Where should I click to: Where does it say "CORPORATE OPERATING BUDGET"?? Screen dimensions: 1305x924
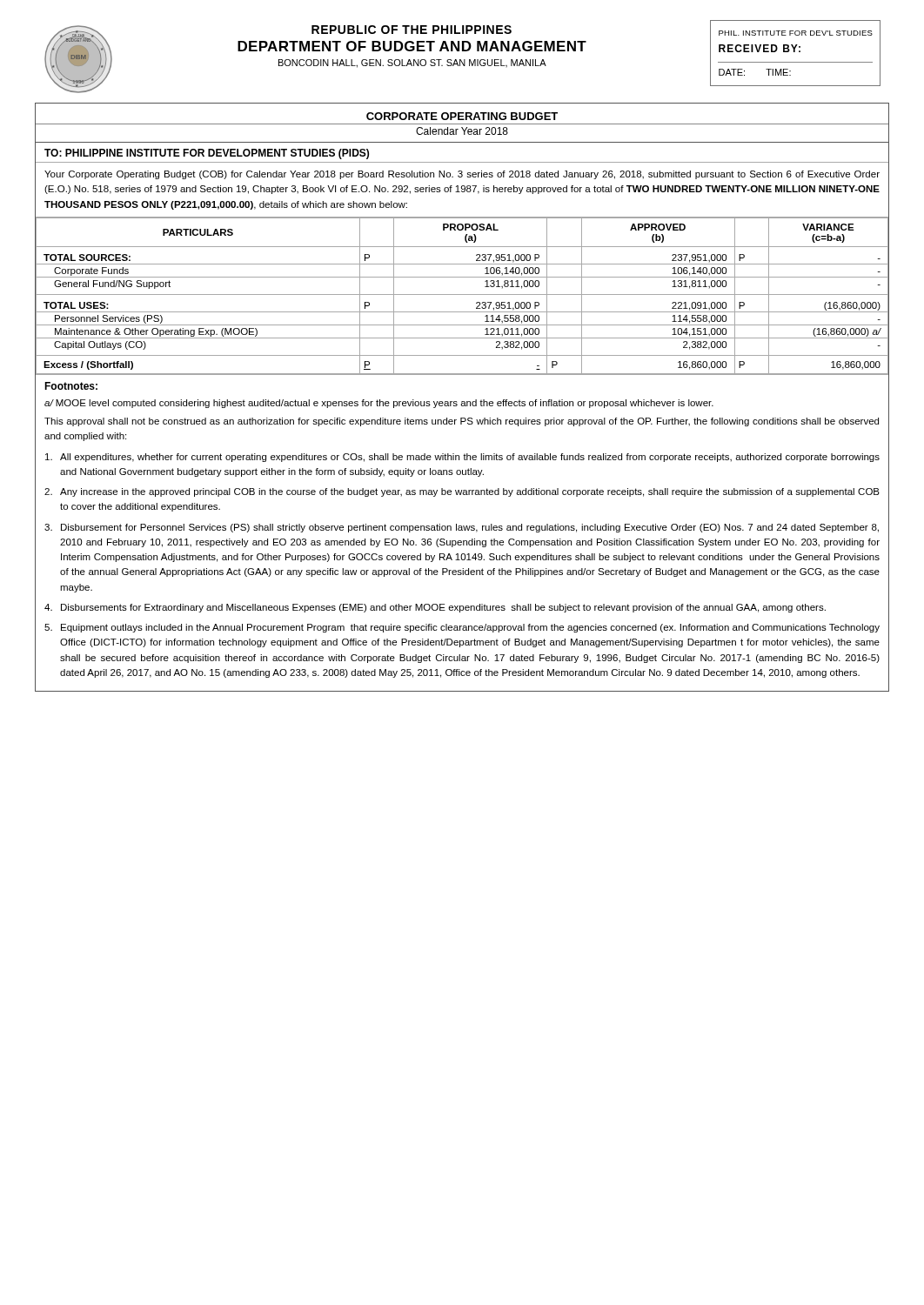pyautogui.click(x=462, y=116)
